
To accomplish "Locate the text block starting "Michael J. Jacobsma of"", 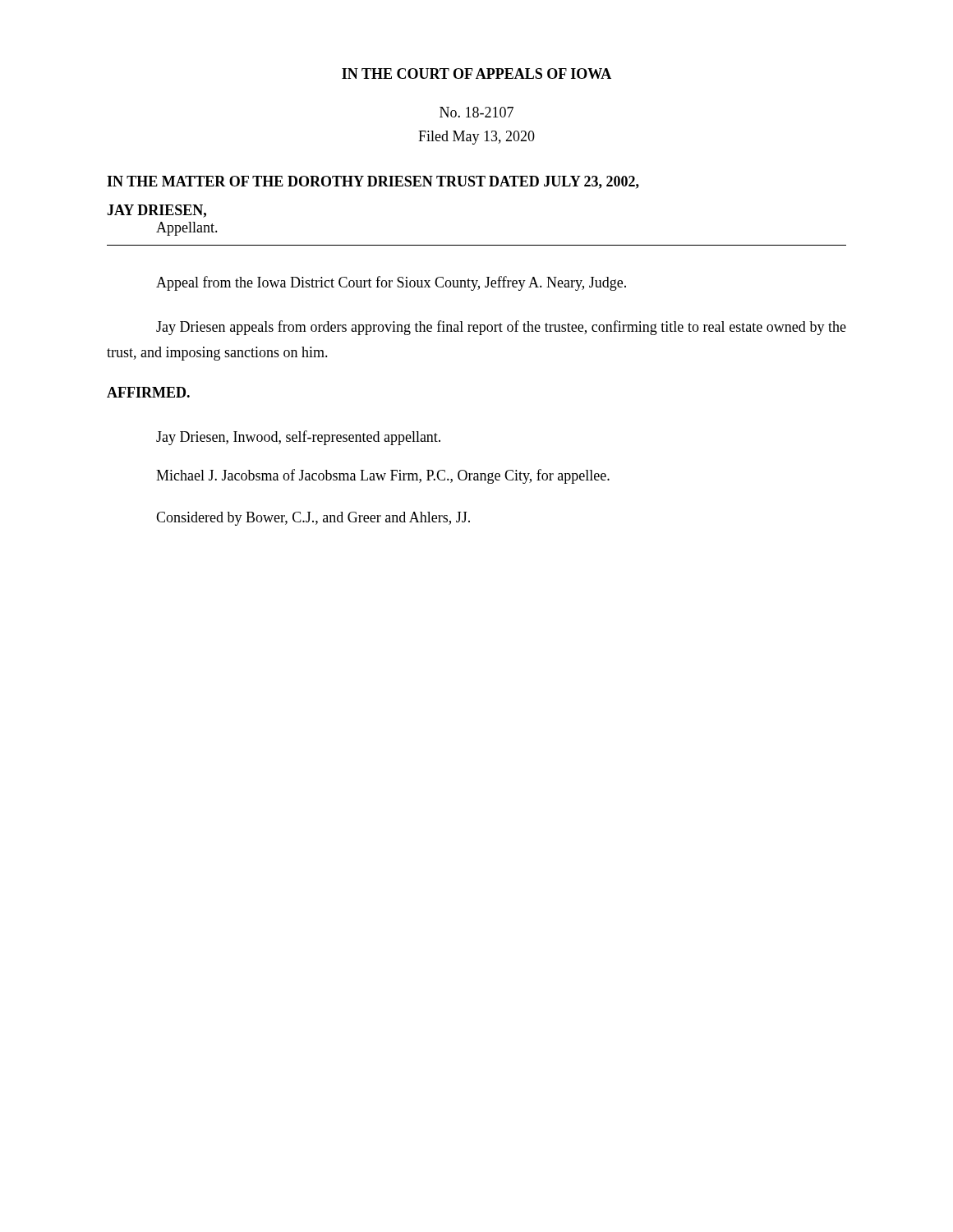I will coord(383,475).
